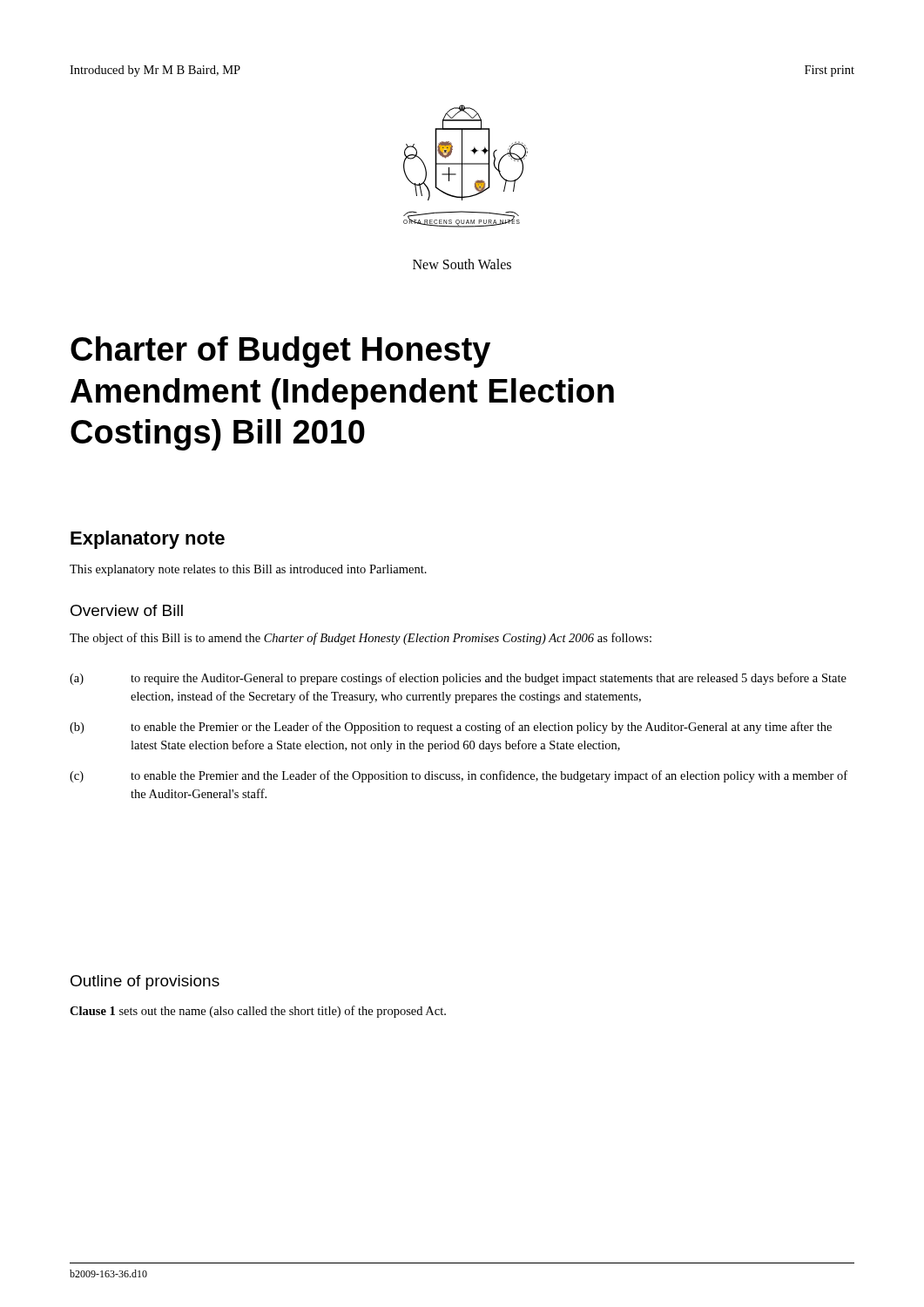Point to "Outline of provisions"
This screenshot has height=1307, width=924.
tap(145, 981)
